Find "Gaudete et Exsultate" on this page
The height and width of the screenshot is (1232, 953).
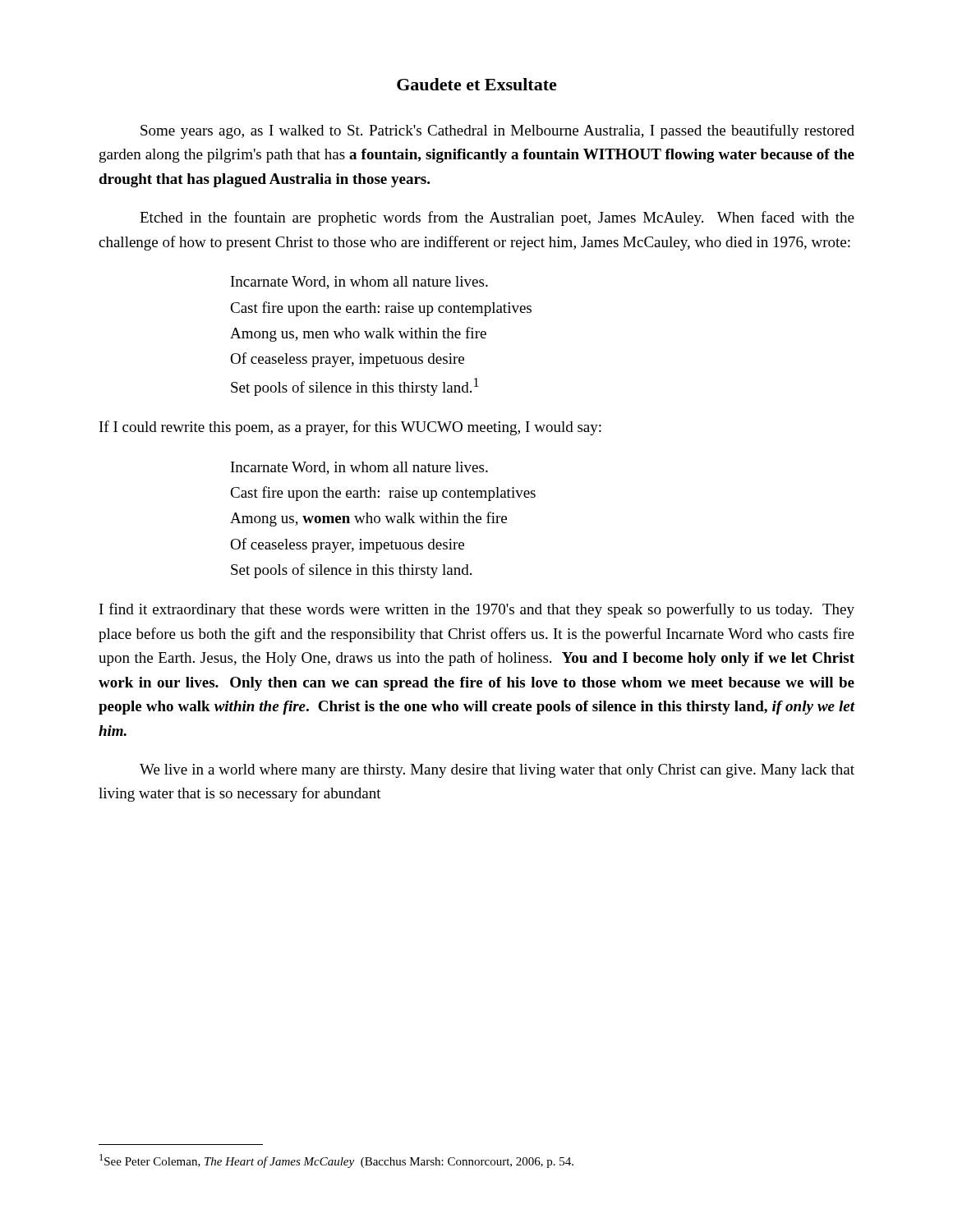(x=476, y=85)
